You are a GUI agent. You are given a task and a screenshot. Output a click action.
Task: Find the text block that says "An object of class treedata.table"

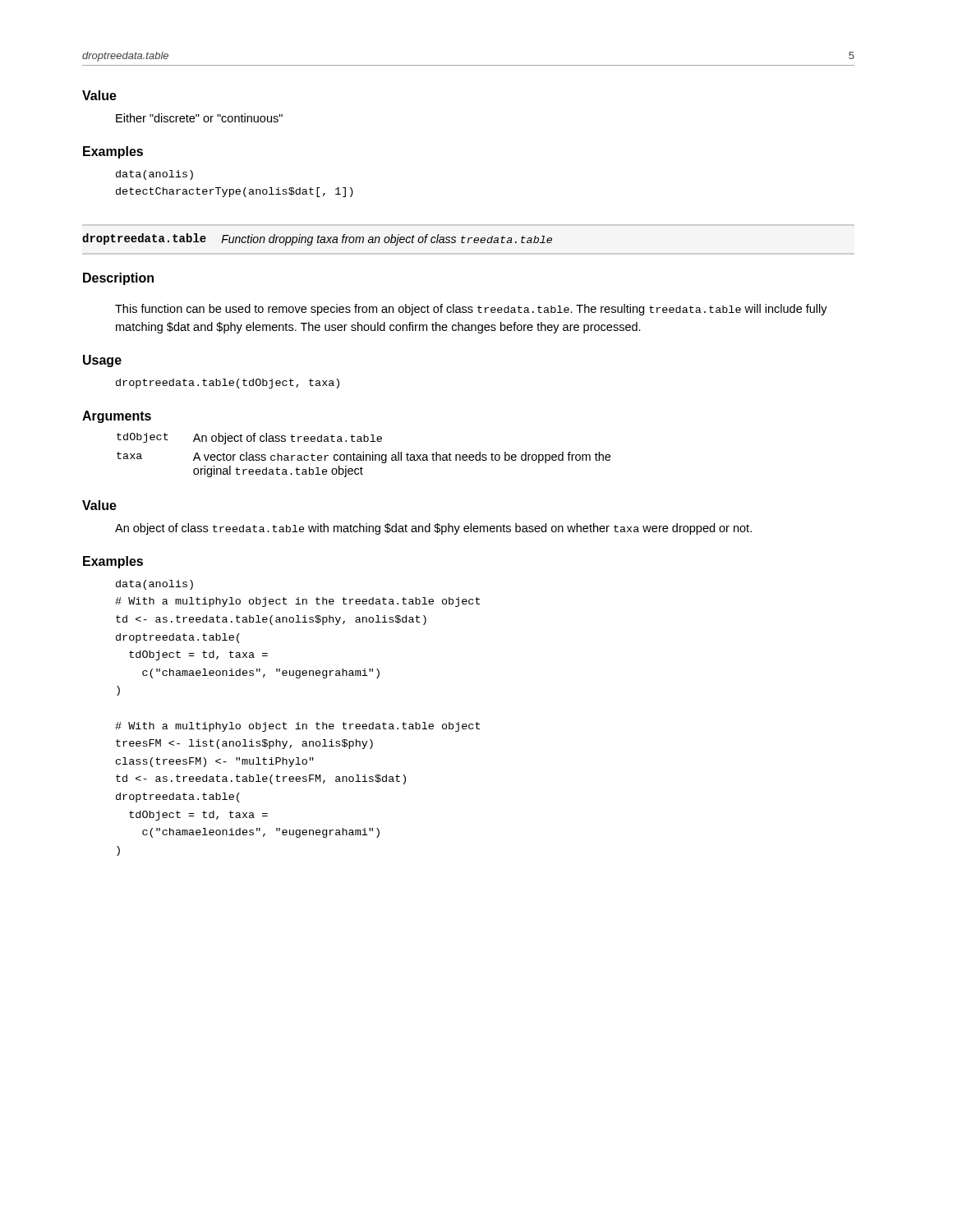tap(485, 529)
